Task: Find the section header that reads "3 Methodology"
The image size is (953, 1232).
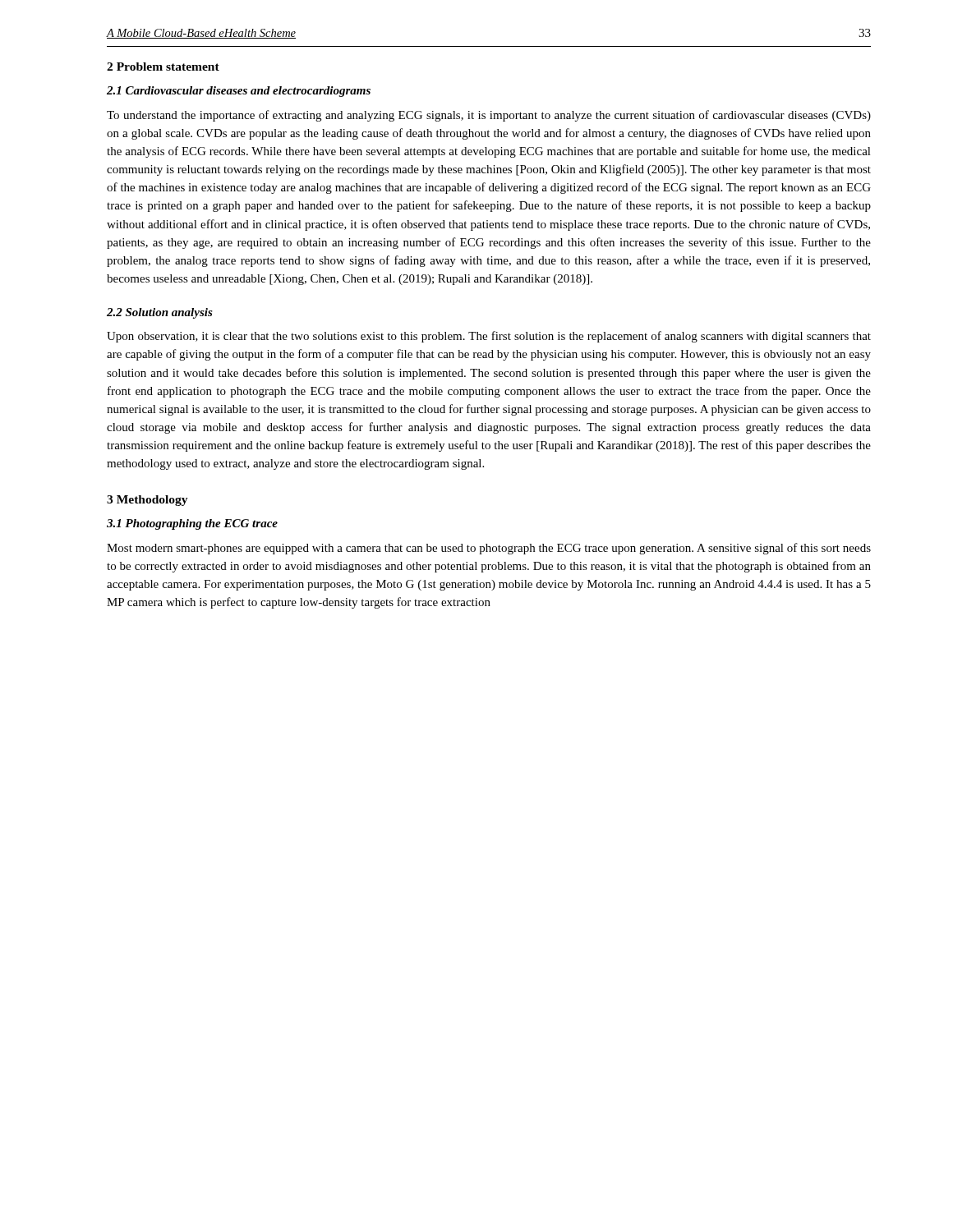Action: [147, 499]
